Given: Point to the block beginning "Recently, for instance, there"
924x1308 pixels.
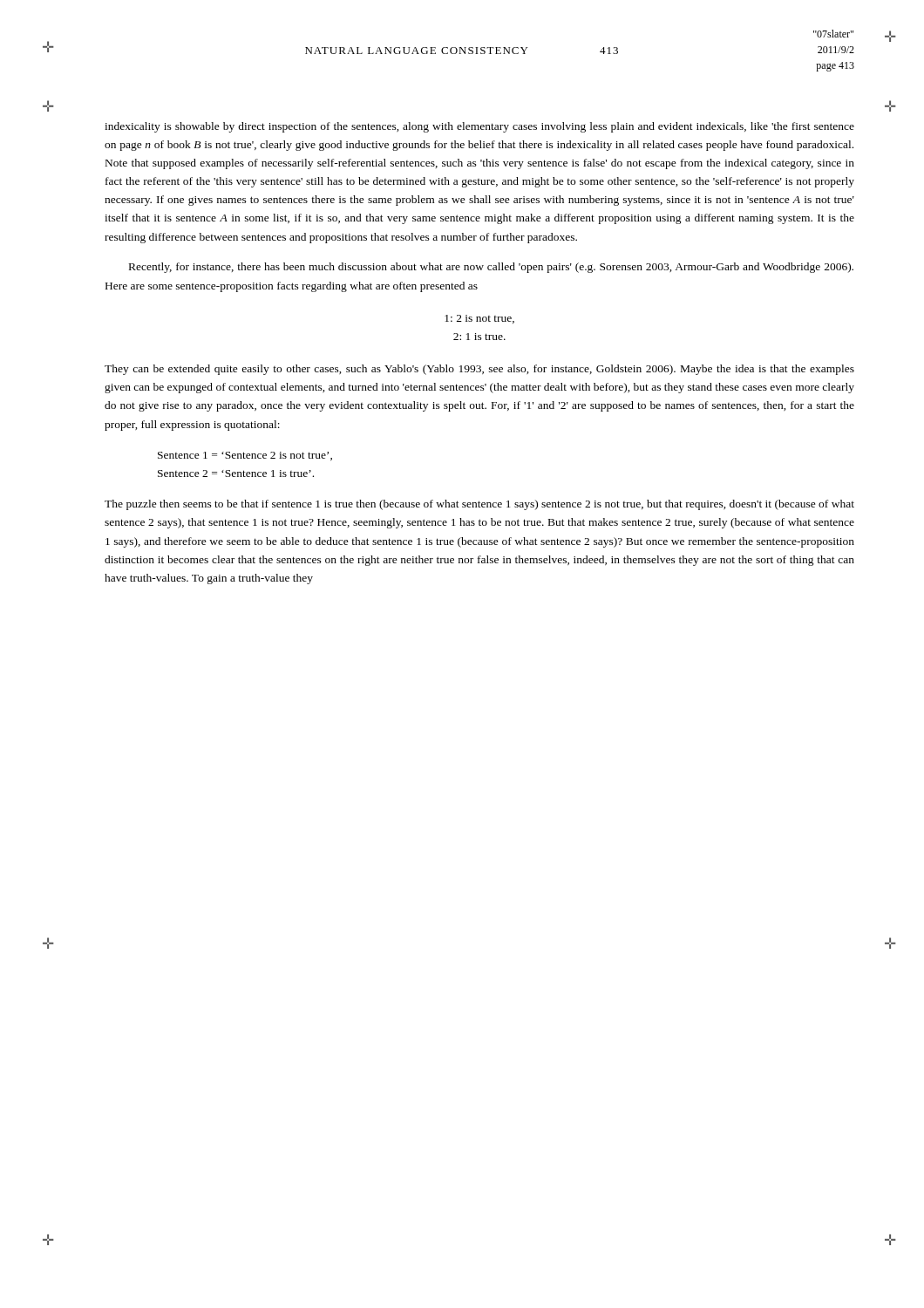Looking at the screenshot, I should point(479,276).
